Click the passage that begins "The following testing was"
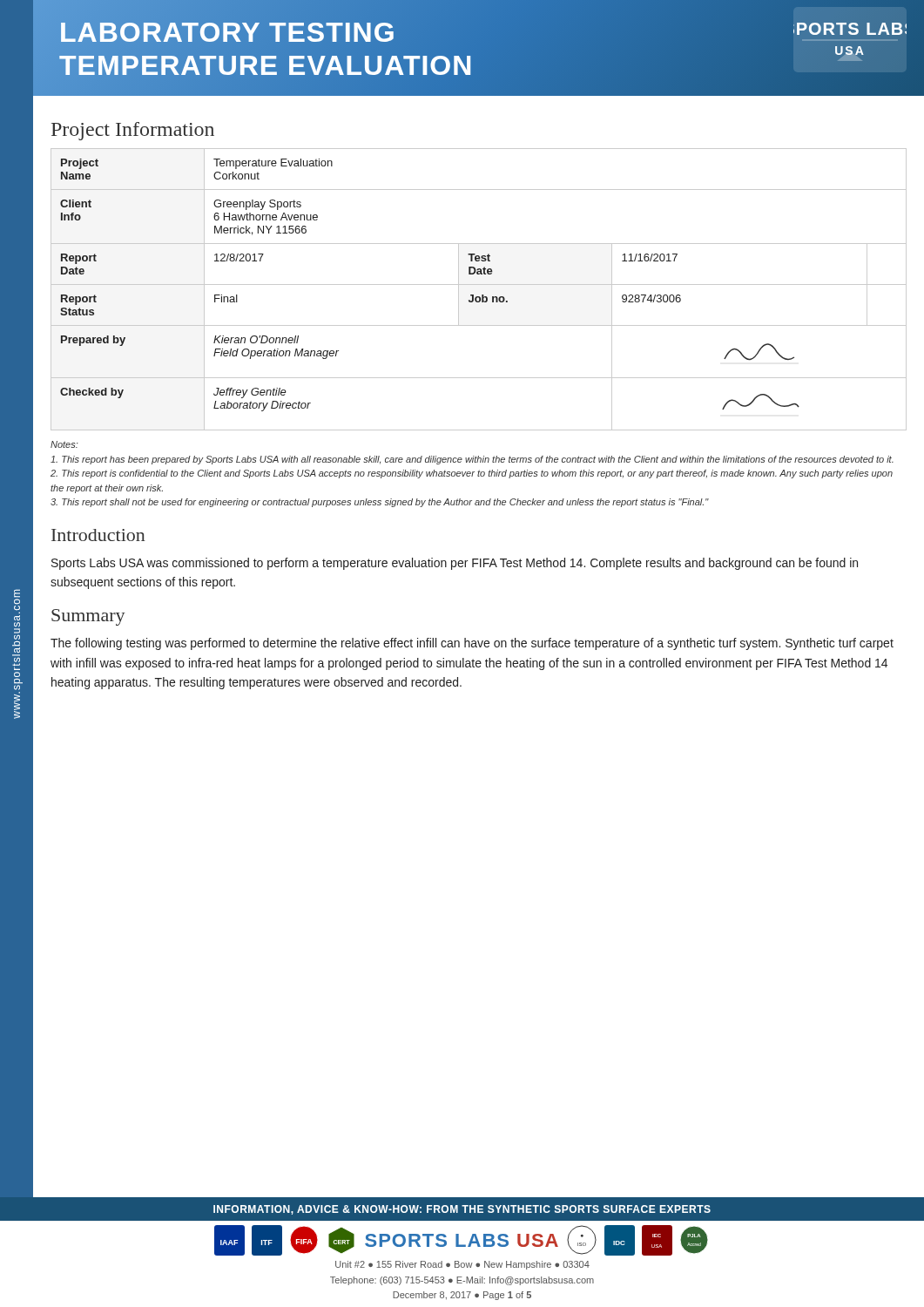Screen dimensions: 1307x924 [472, 663]
